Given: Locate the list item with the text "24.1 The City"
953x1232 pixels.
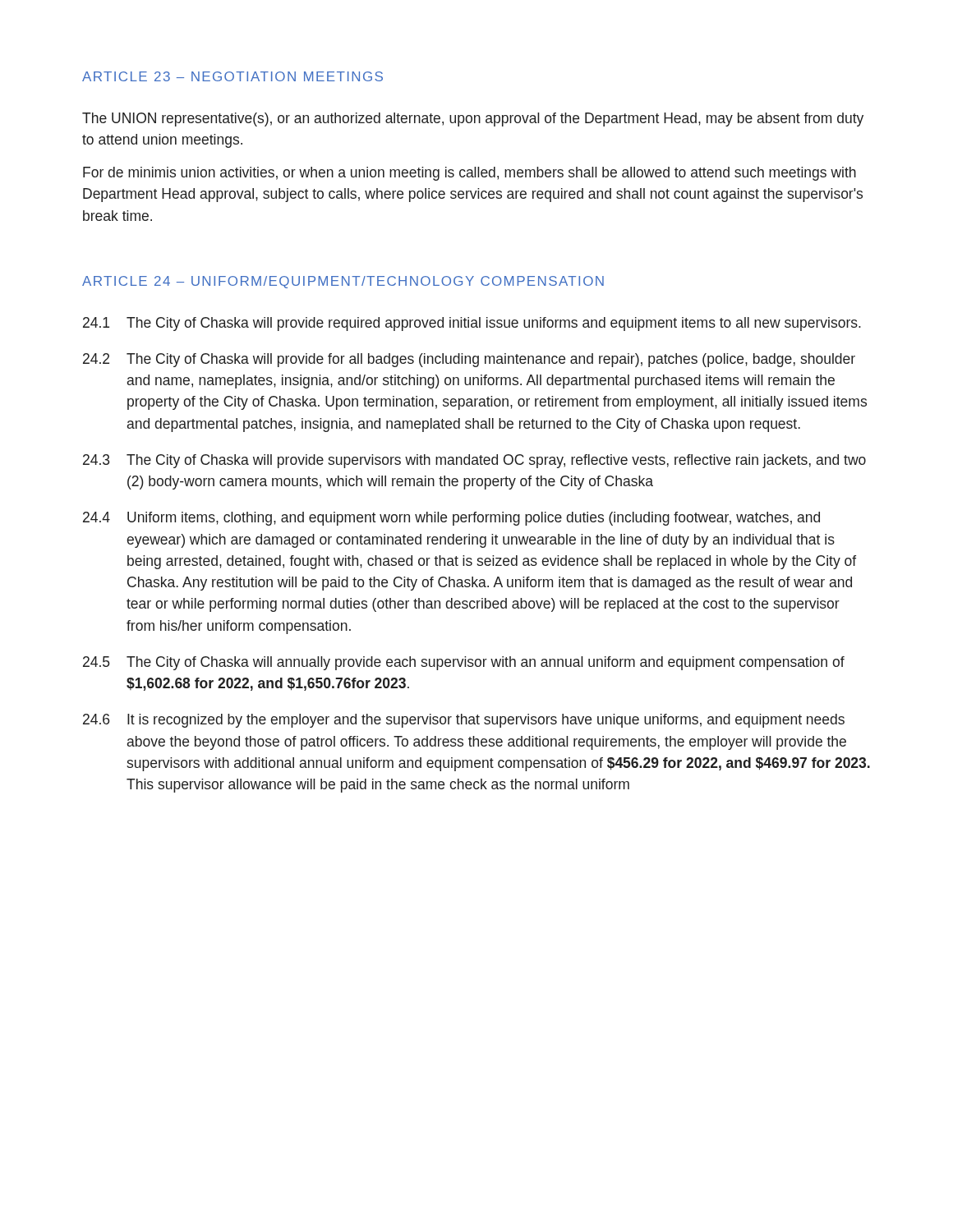Looking at the screenshot, I should pos(476,322).
